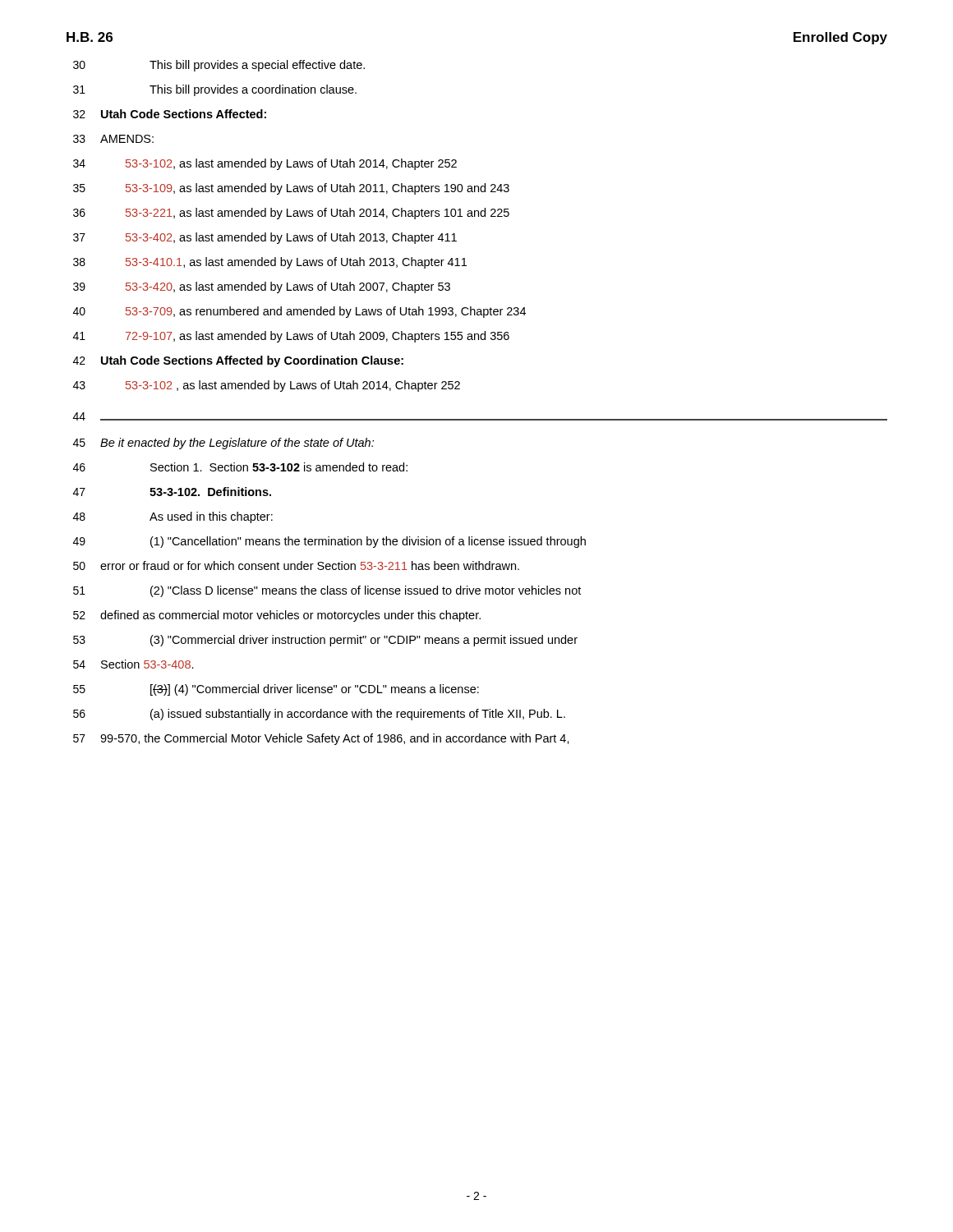The height and width of the screenshot is (1232, 953).
Task: Find the block on this page that starts "34 53-3-102, as last amended"
Action: click(265, 164)
